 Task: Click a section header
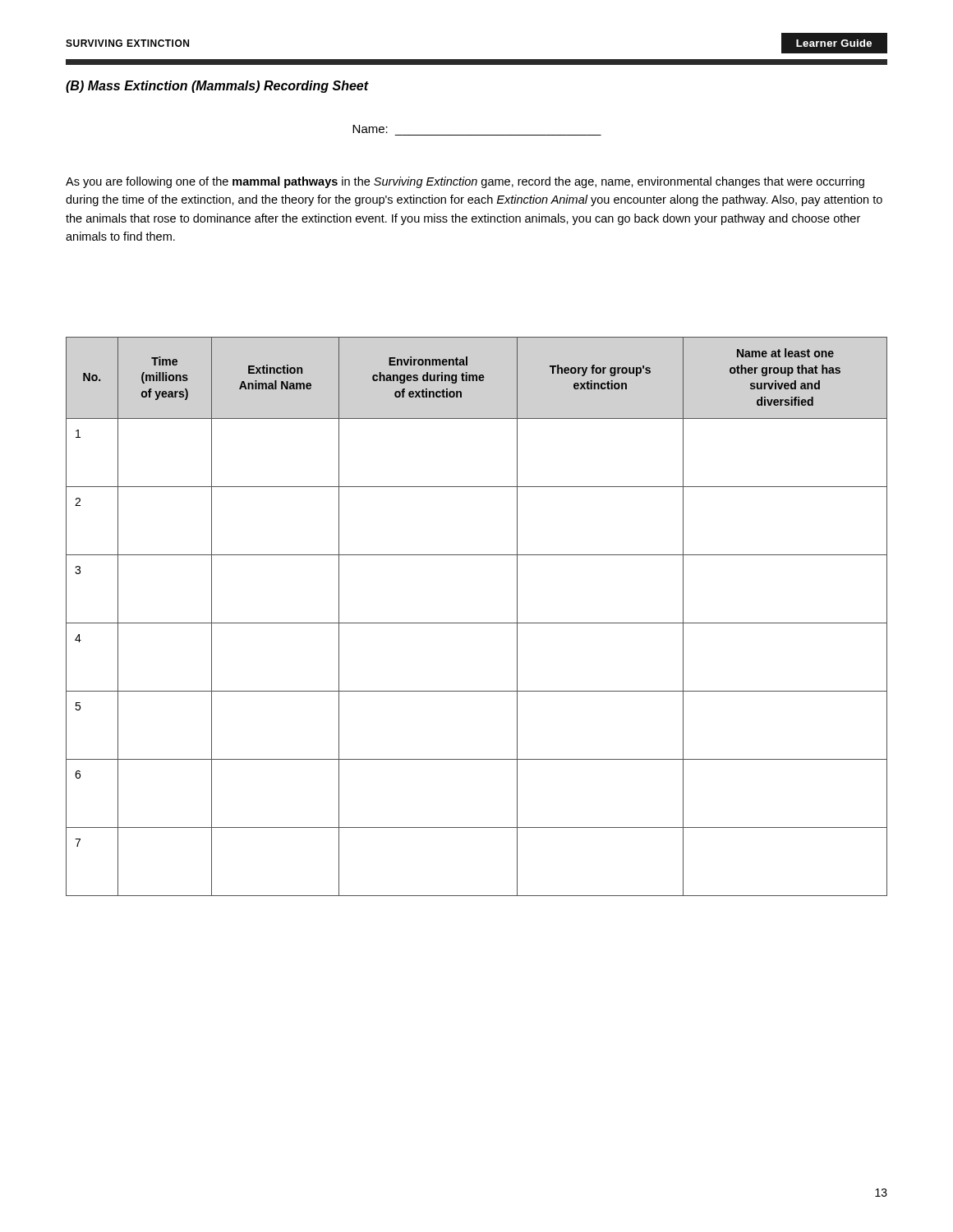coord(217,86)
